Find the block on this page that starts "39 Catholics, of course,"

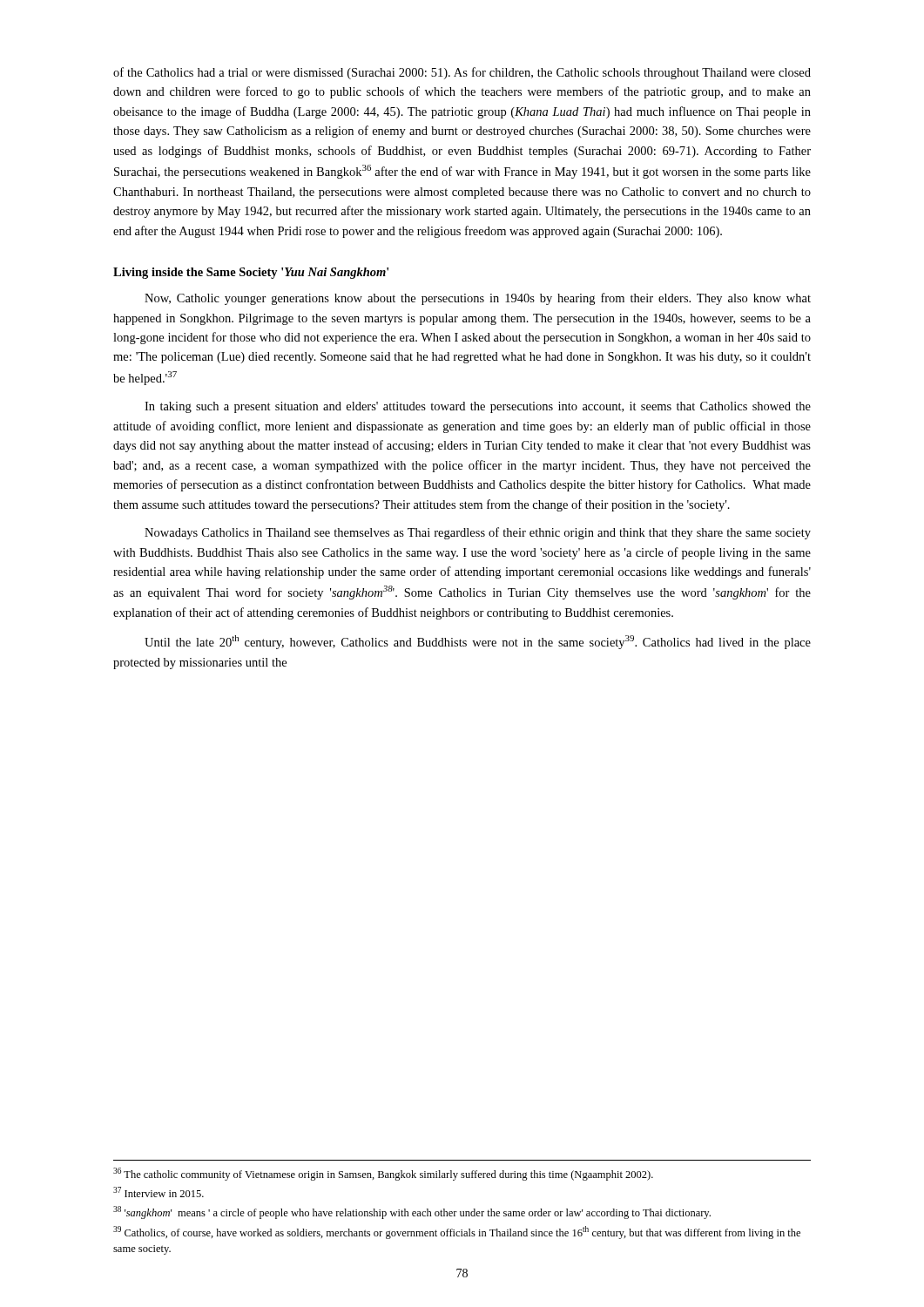click(x=457, y=1240)
